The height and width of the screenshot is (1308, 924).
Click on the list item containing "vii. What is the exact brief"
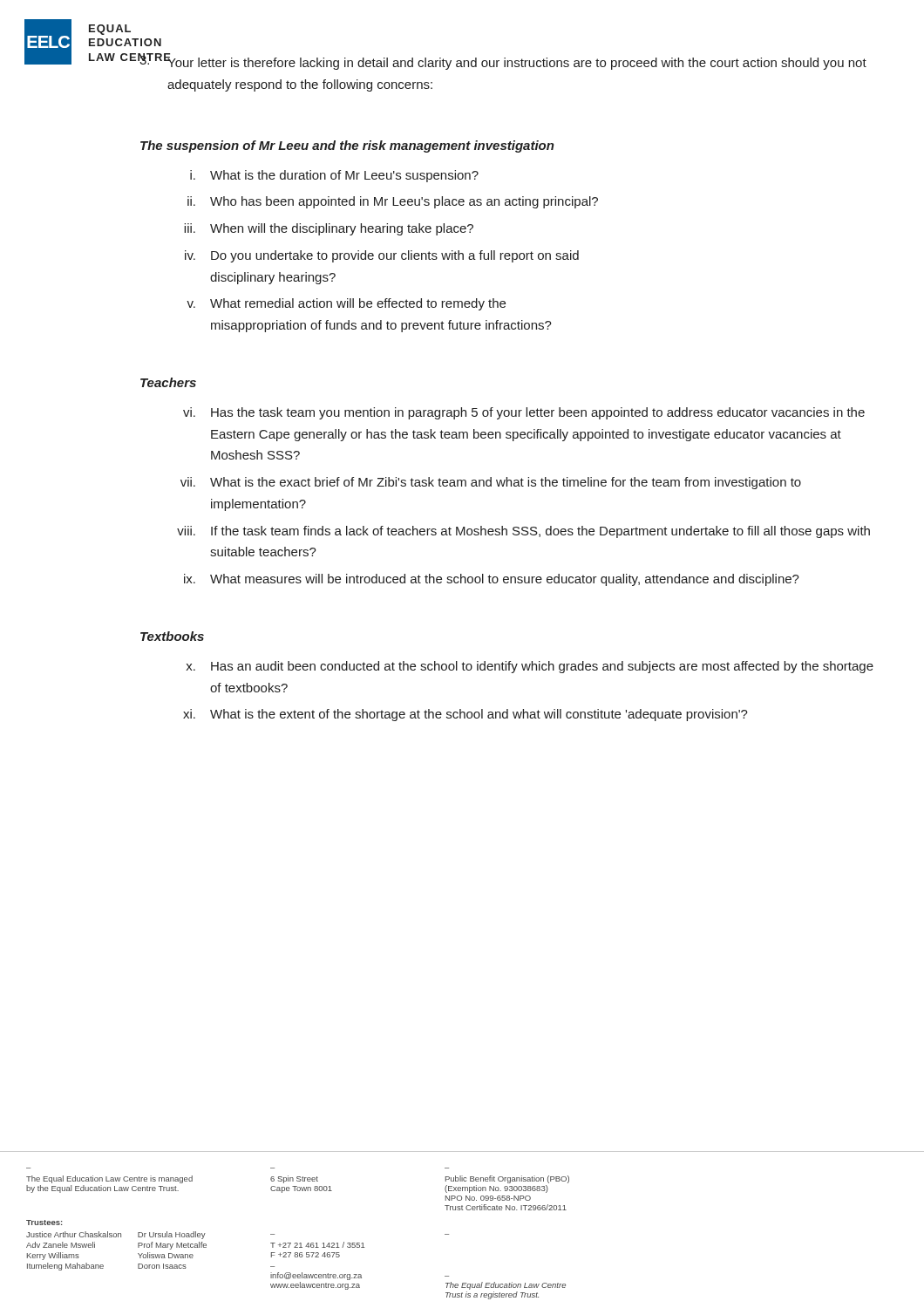click(508, 493)
